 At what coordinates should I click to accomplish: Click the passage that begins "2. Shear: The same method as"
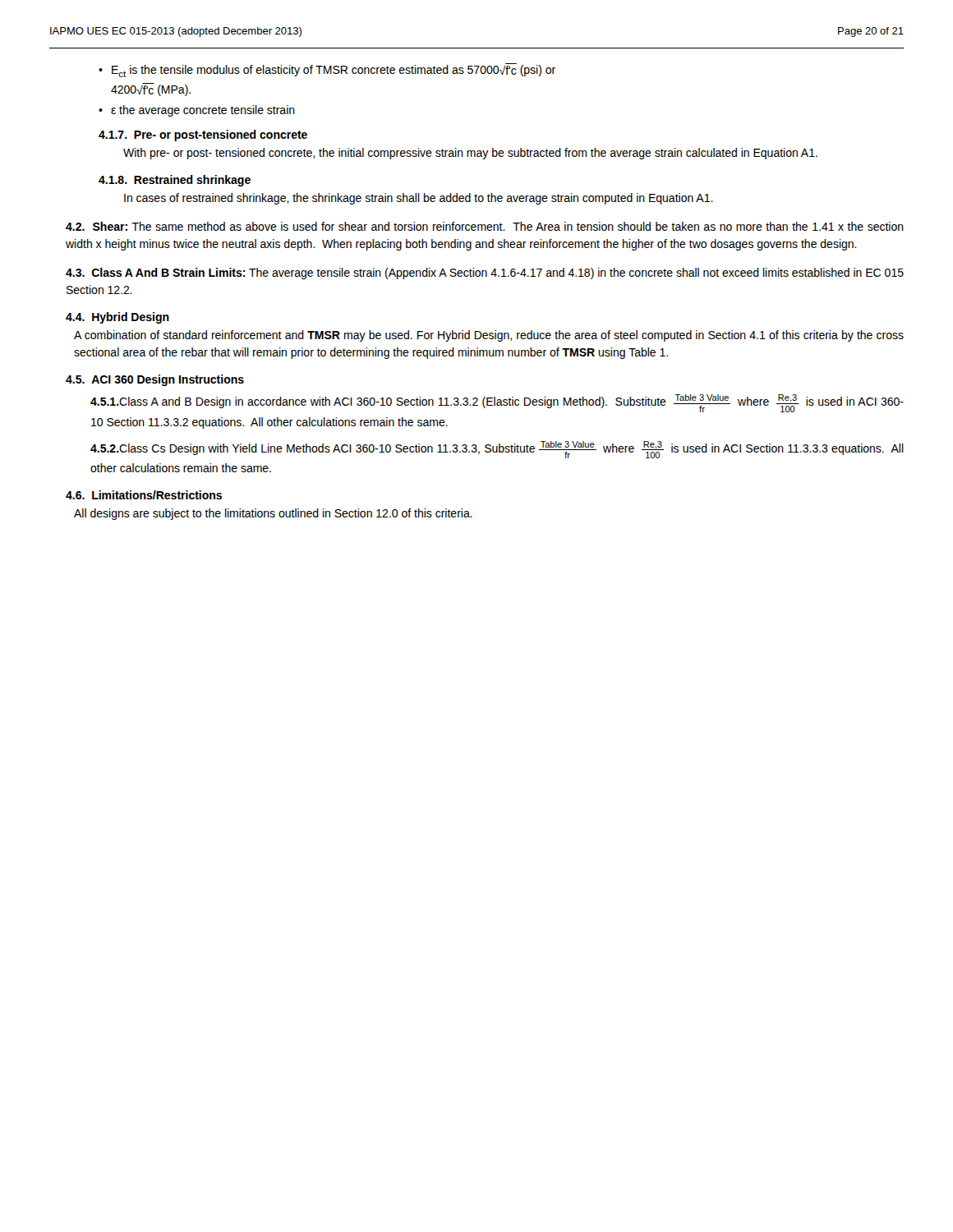point(485,236)
